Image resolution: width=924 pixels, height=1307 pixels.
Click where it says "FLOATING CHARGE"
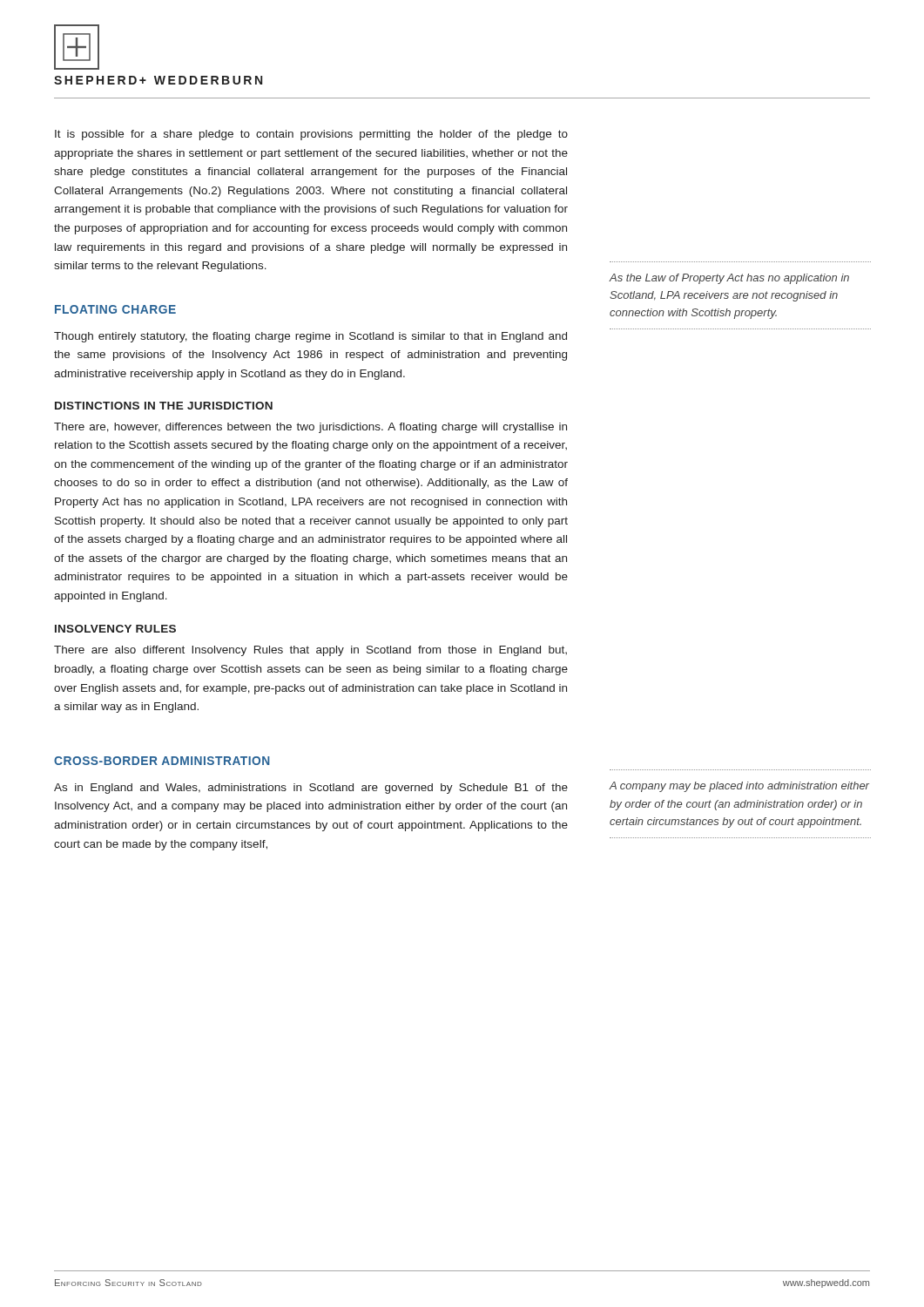115,309
